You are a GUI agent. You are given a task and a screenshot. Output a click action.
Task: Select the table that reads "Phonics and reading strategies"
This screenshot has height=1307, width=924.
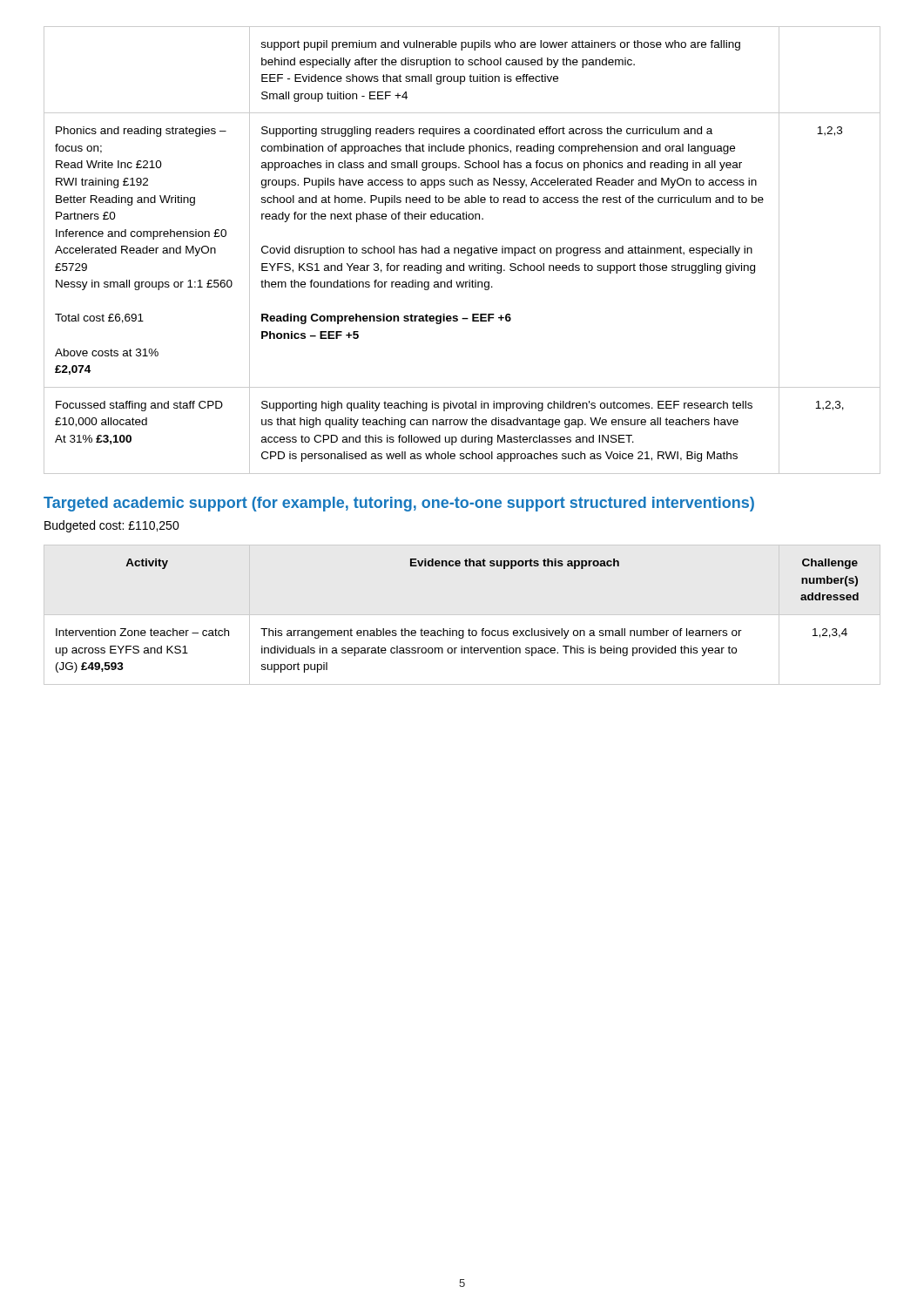click(462, 250)
